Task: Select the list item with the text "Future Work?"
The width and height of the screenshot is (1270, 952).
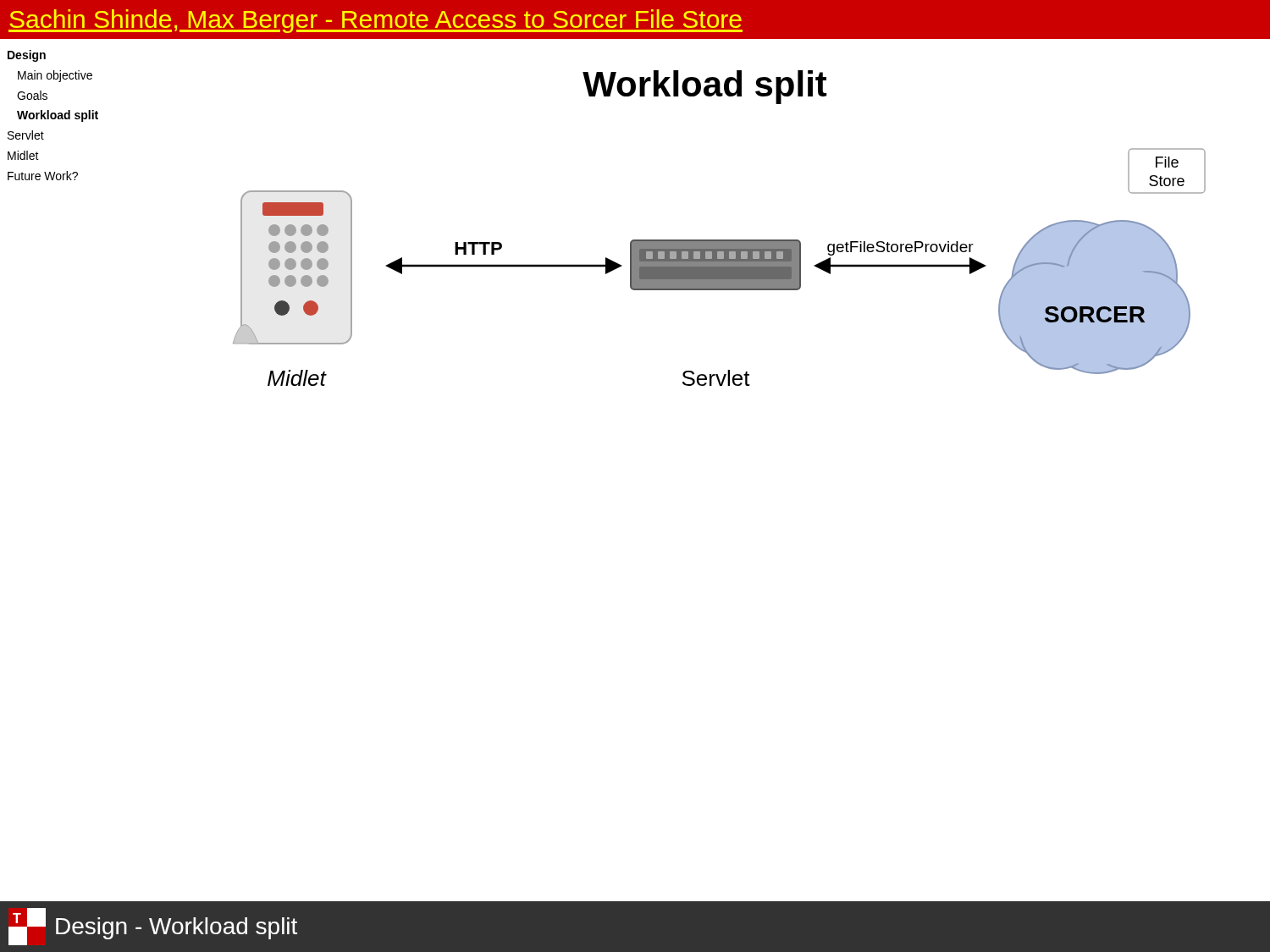Action: tap(43, 176)
